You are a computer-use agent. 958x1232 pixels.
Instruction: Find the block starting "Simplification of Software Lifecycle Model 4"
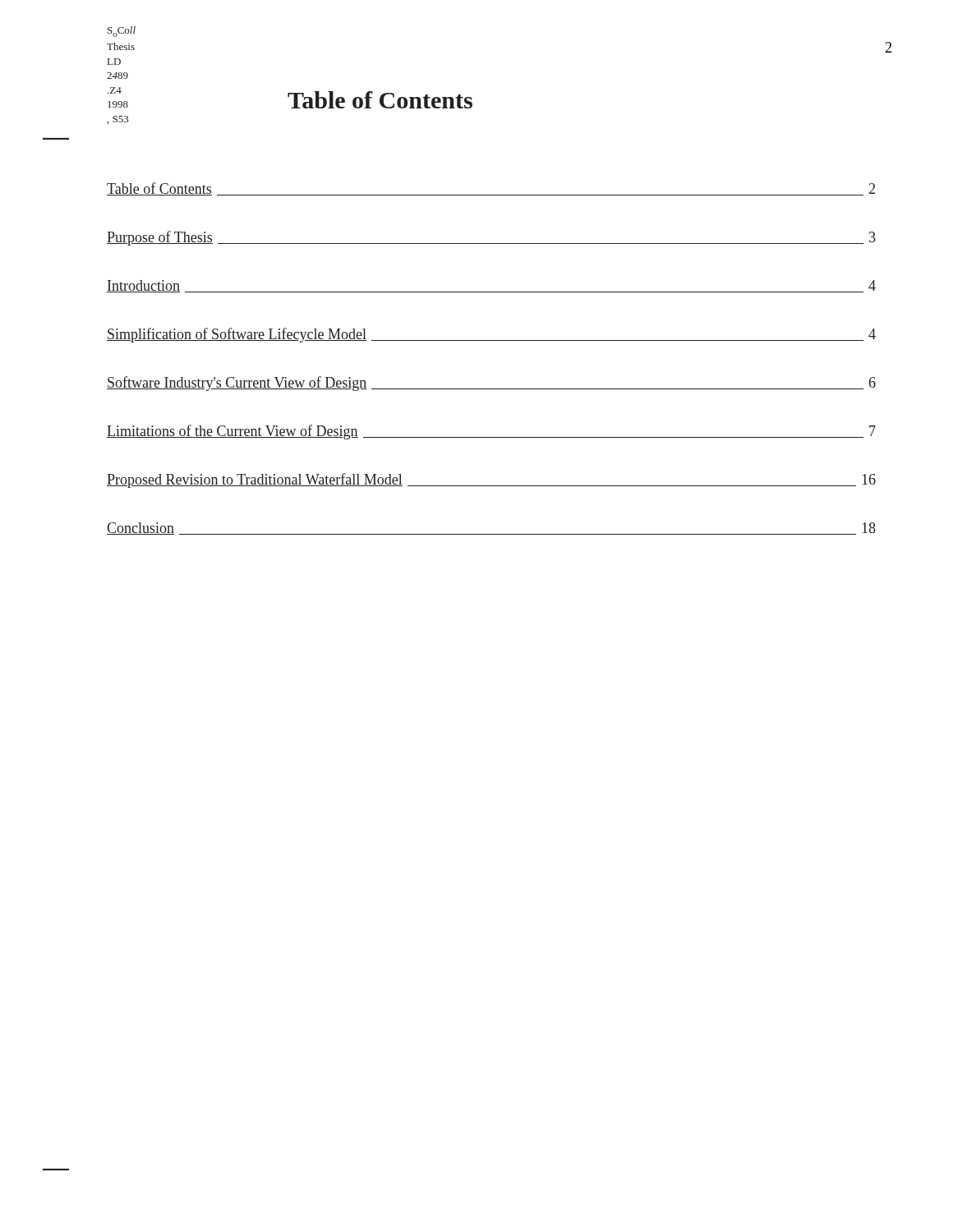tap(491, 335)
